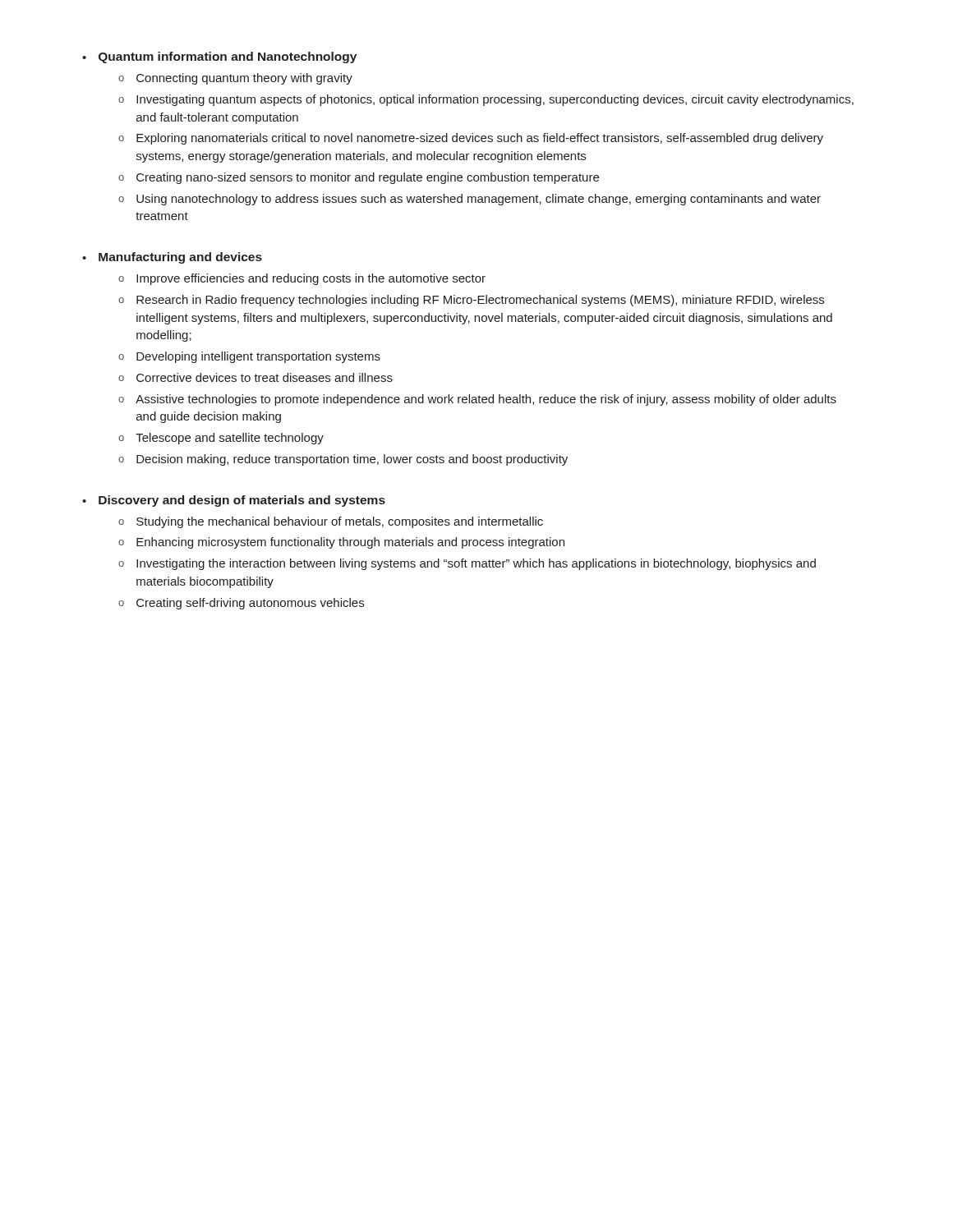Click the passage that begins "o Creating nano-sized sensors"
Screen dimensions: 1232x953
tap(359, 177)
